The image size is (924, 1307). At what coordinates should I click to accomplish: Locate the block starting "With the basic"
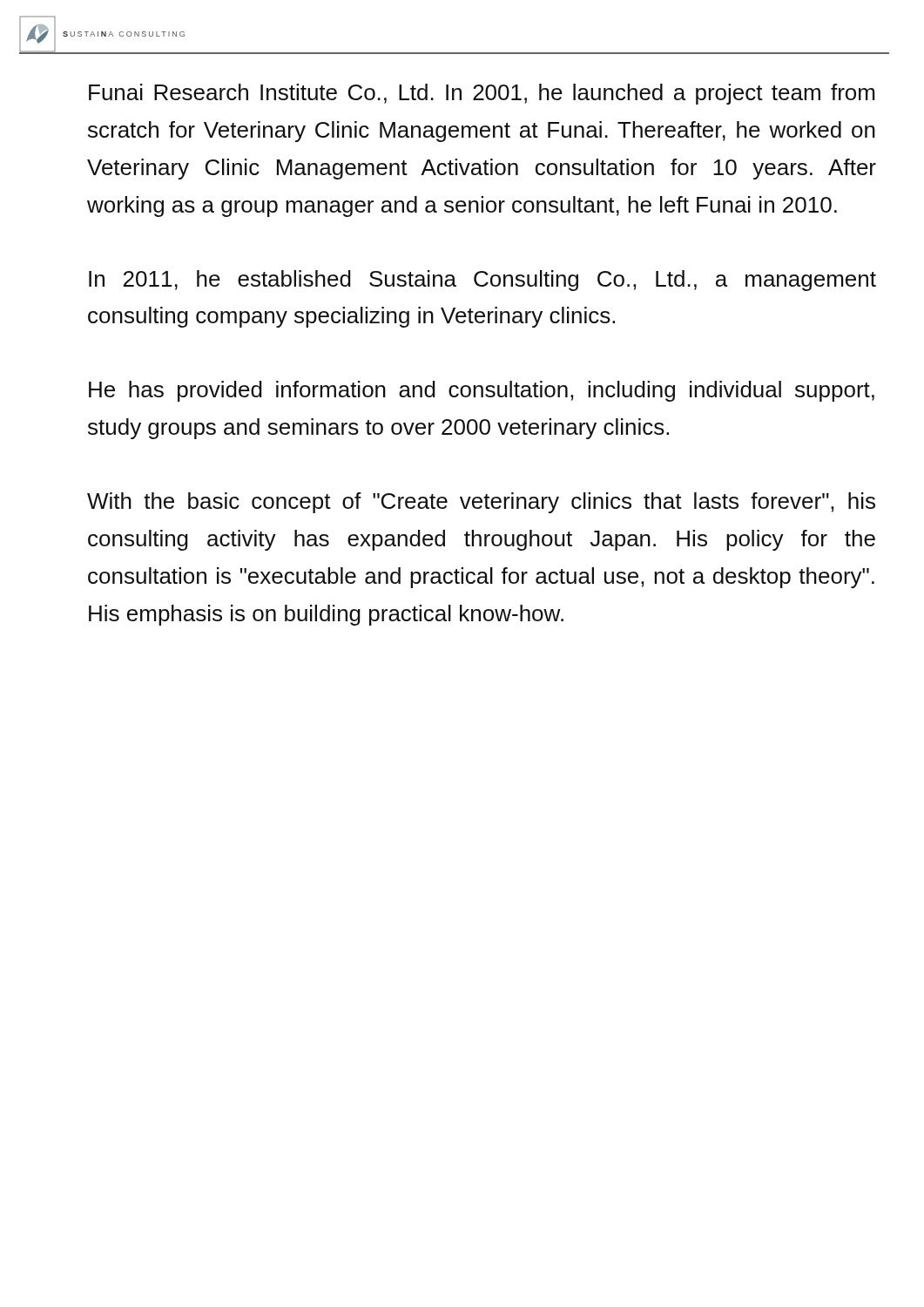point(482,557)
